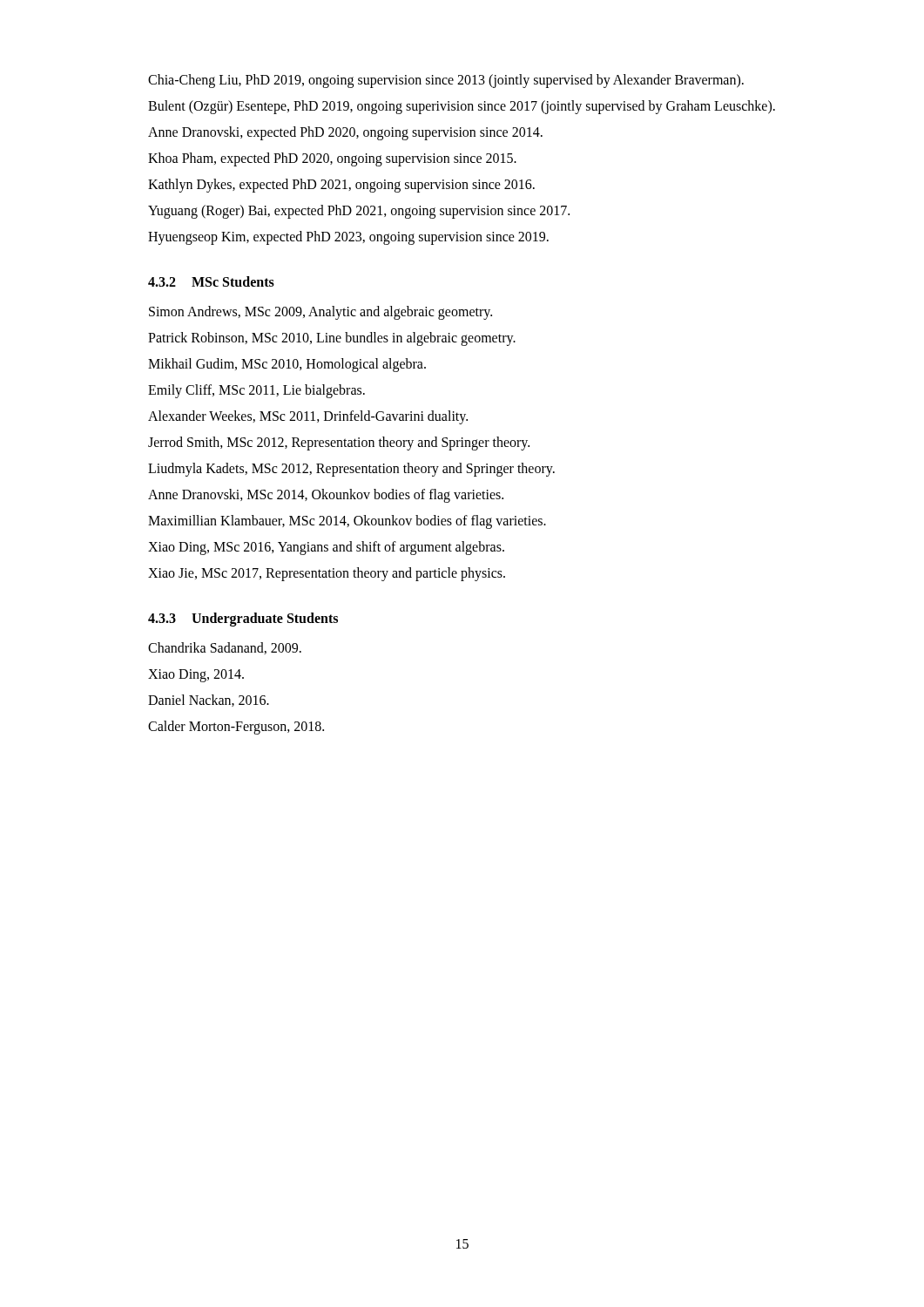Select the region starting "Khoa Pham, expected PhD 2020,"

tap(332, 158)
